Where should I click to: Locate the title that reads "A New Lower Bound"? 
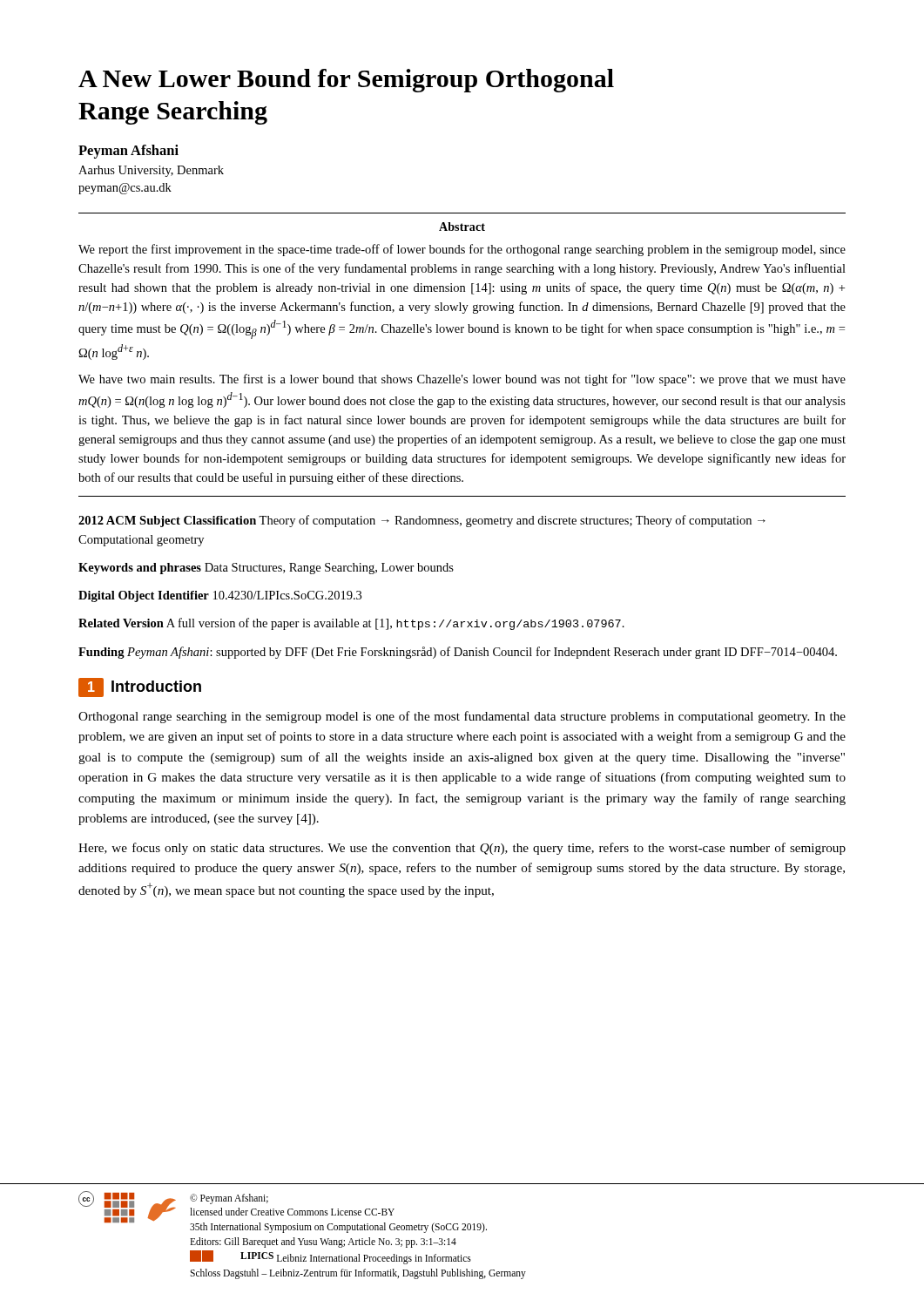point(462,95)
